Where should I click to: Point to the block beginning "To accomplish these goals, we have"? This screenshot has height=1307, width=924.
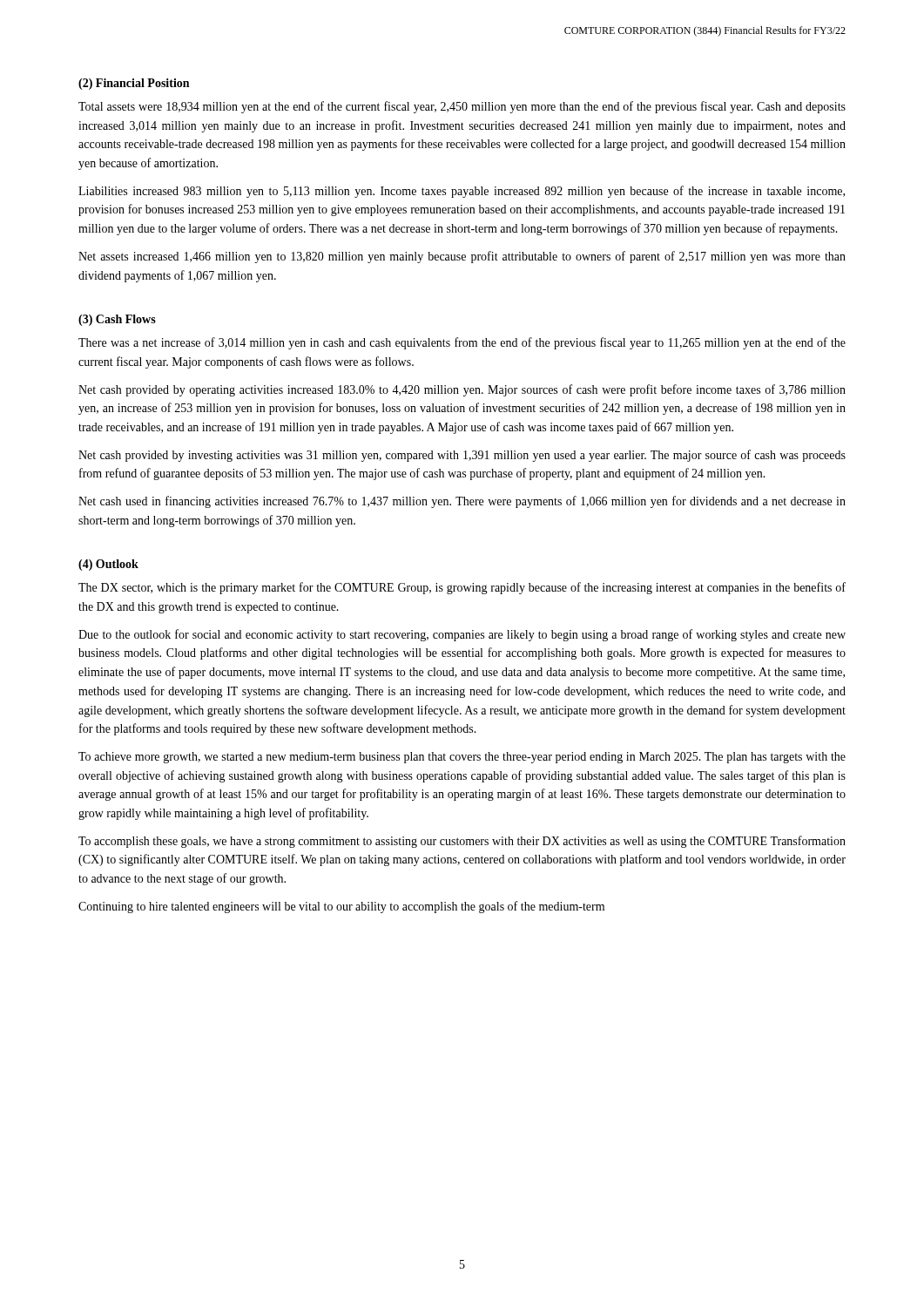[x=462, y=860]
